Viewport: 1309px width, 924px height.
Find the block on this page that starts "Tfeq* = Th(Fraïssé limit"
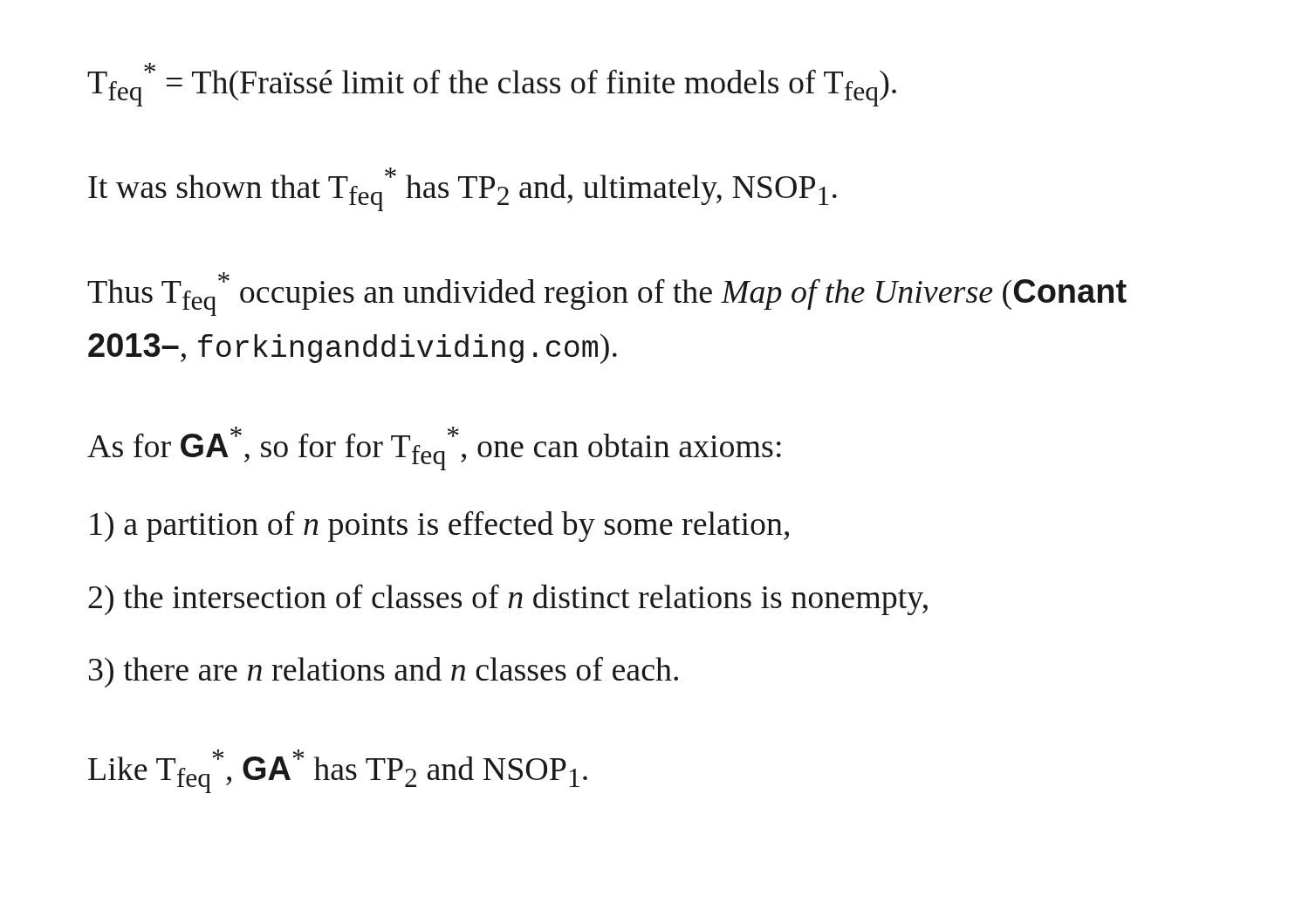click(x=493, y=82)
